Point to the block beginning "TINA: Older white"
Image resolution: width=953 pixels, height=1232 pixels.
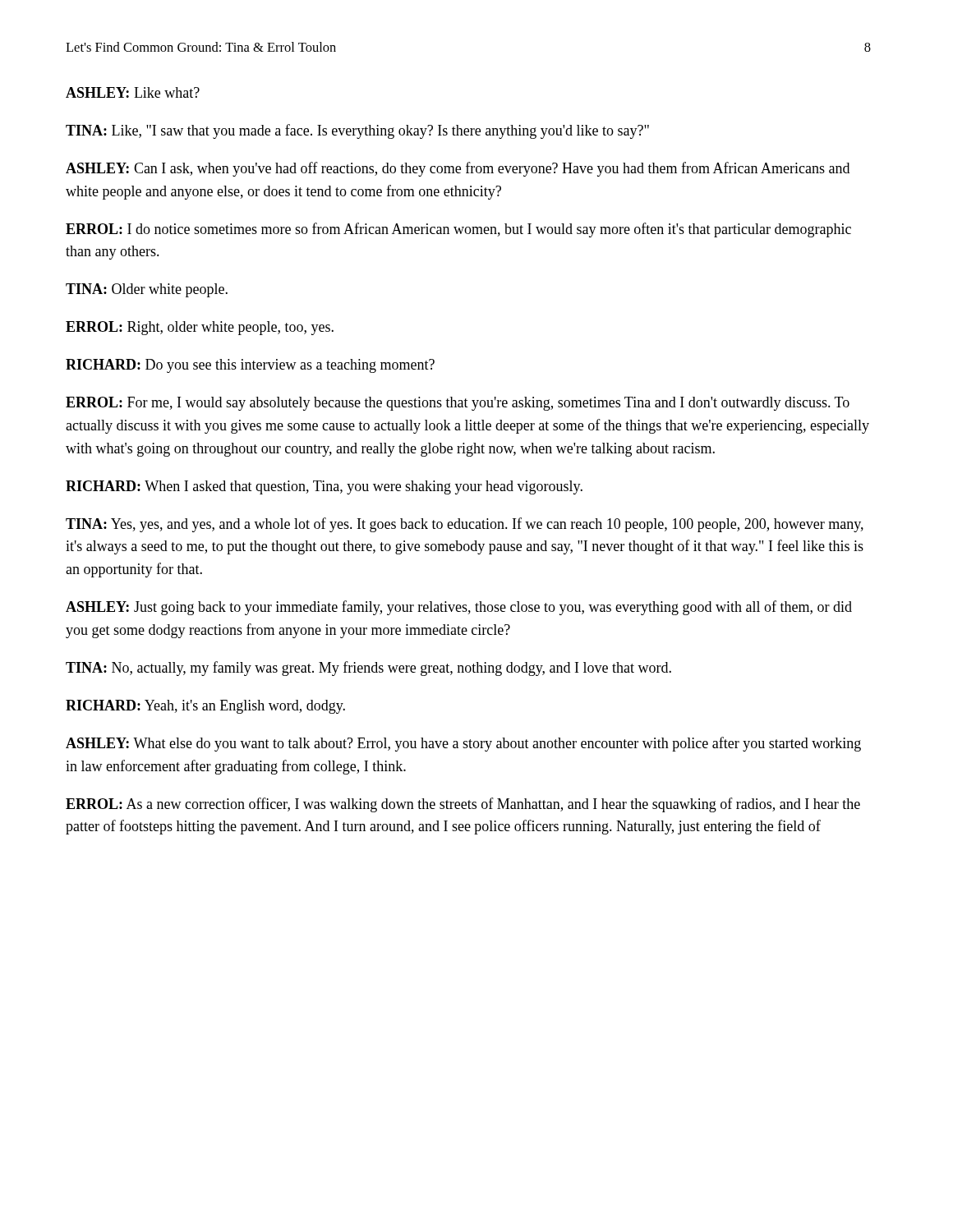point(147,289)
